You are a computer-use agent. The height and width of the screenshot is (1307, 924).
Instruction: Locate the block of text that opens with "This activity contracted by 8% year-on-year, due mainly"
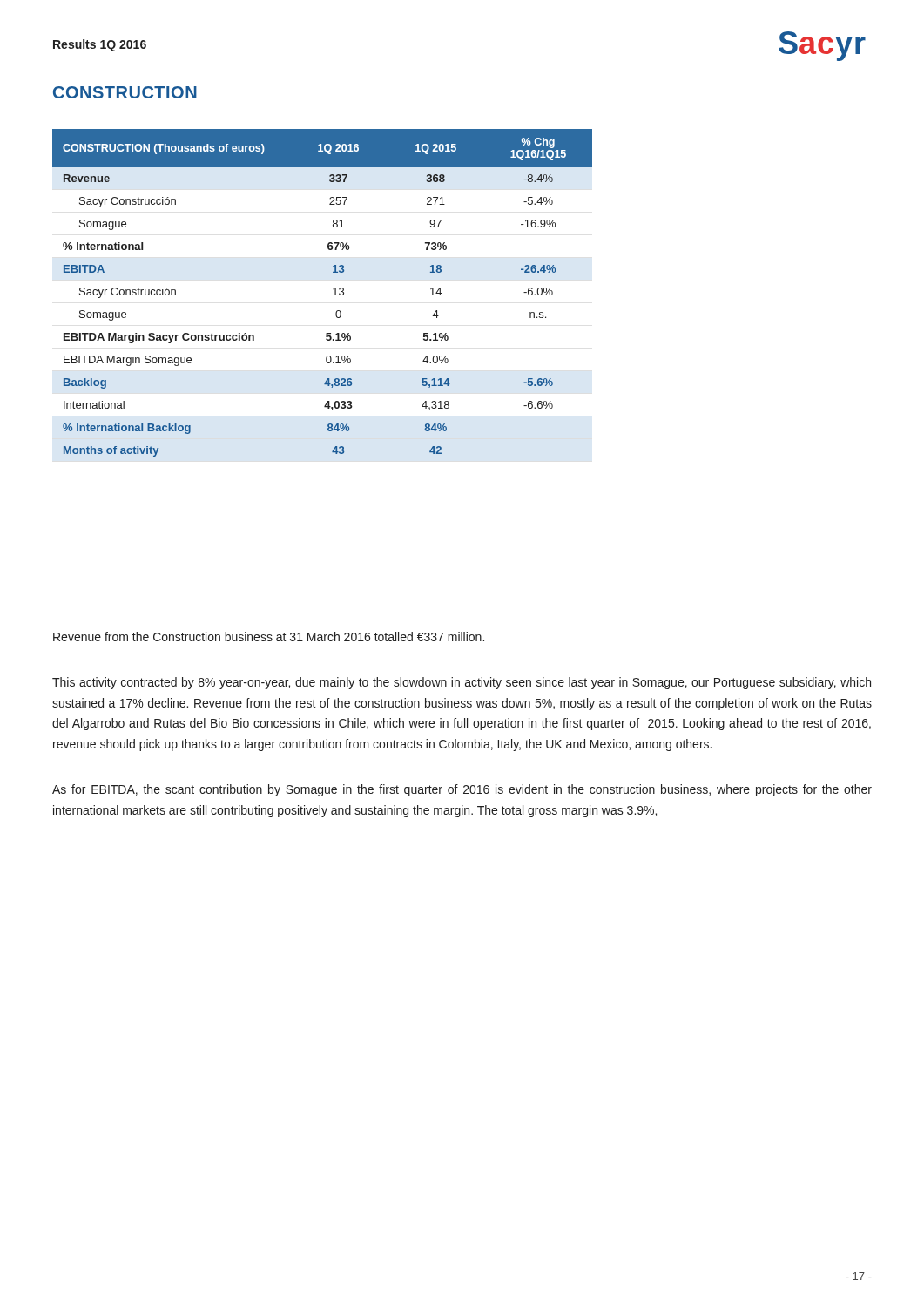(x=462, y=713)
